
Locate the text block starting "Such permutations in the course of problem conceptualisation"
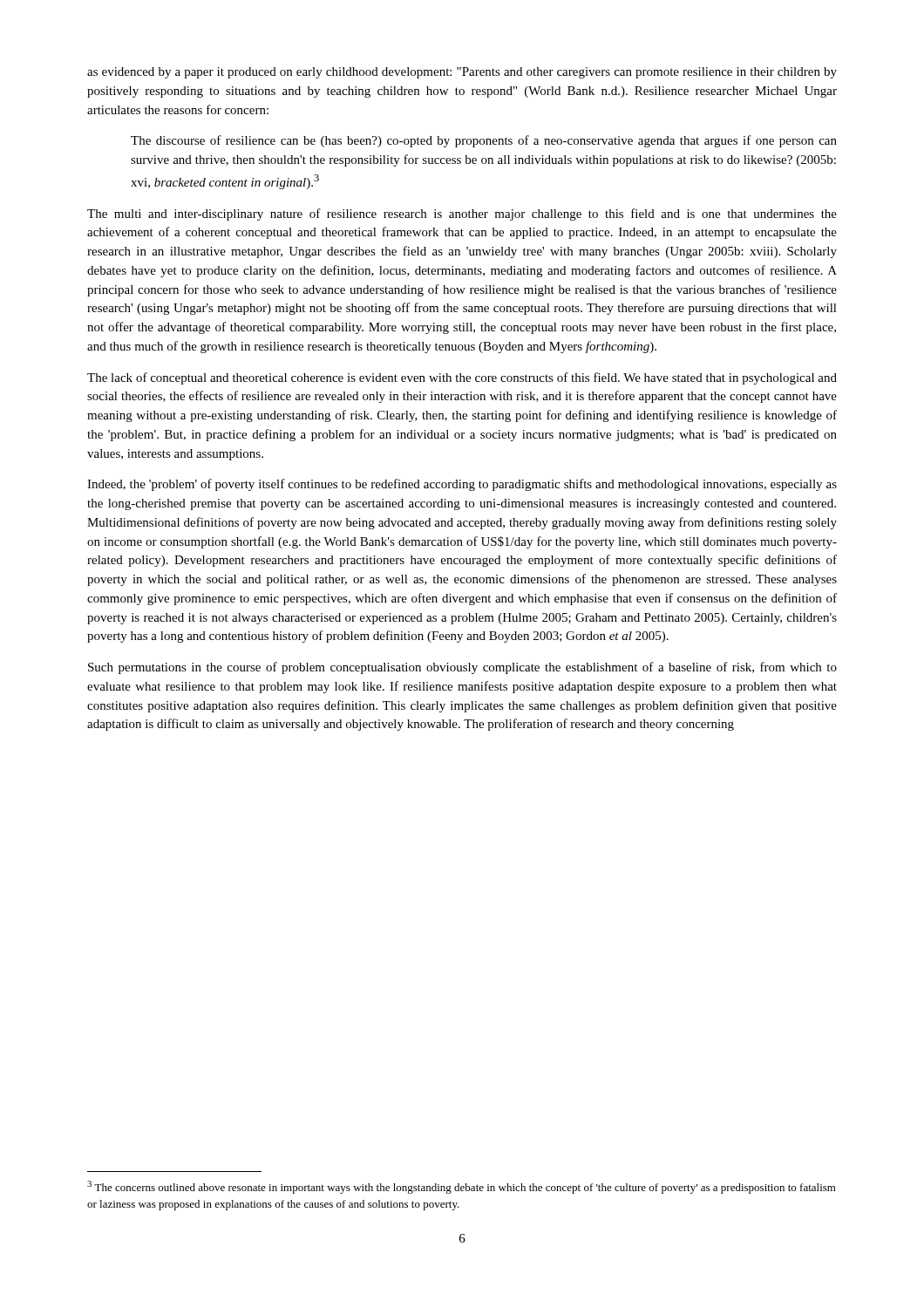[x=462, y=696]
